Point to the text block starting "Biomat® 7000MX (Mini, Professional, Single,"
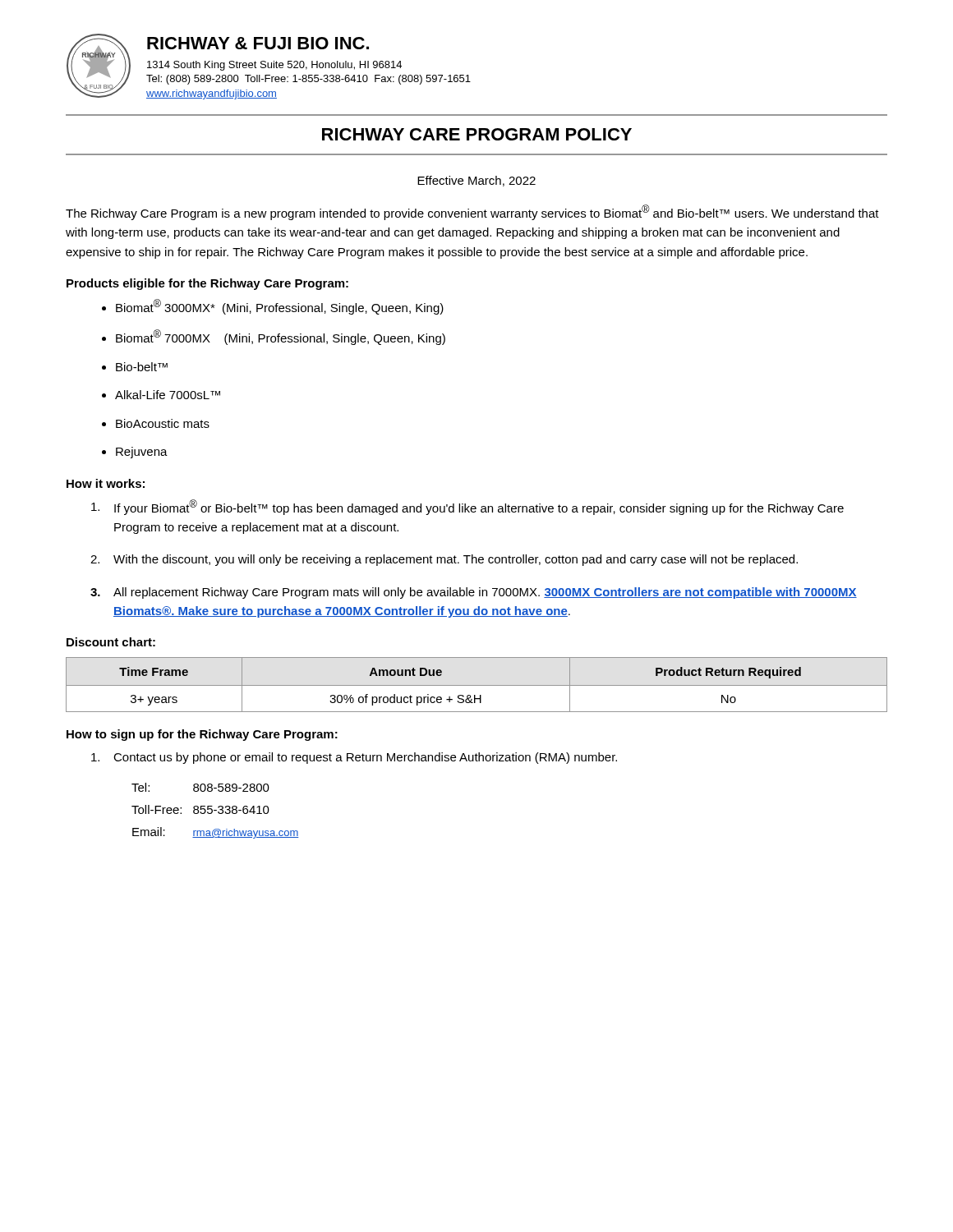The width and height of the screenshot is (953, 1232). point(281,337)
